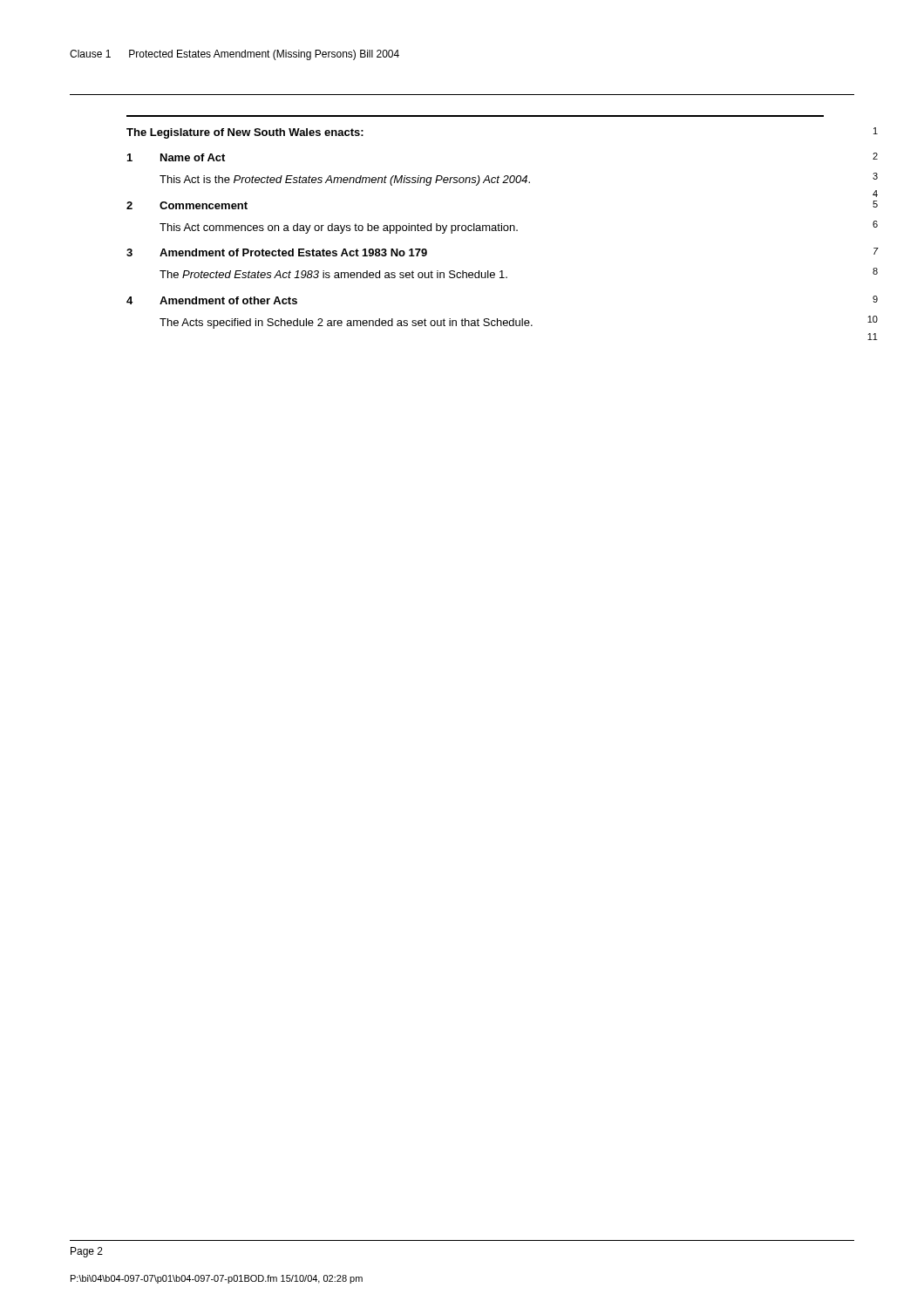Select the section header that says "Amendment of Protected Estates Act 1983 No"

coord(293,252)
